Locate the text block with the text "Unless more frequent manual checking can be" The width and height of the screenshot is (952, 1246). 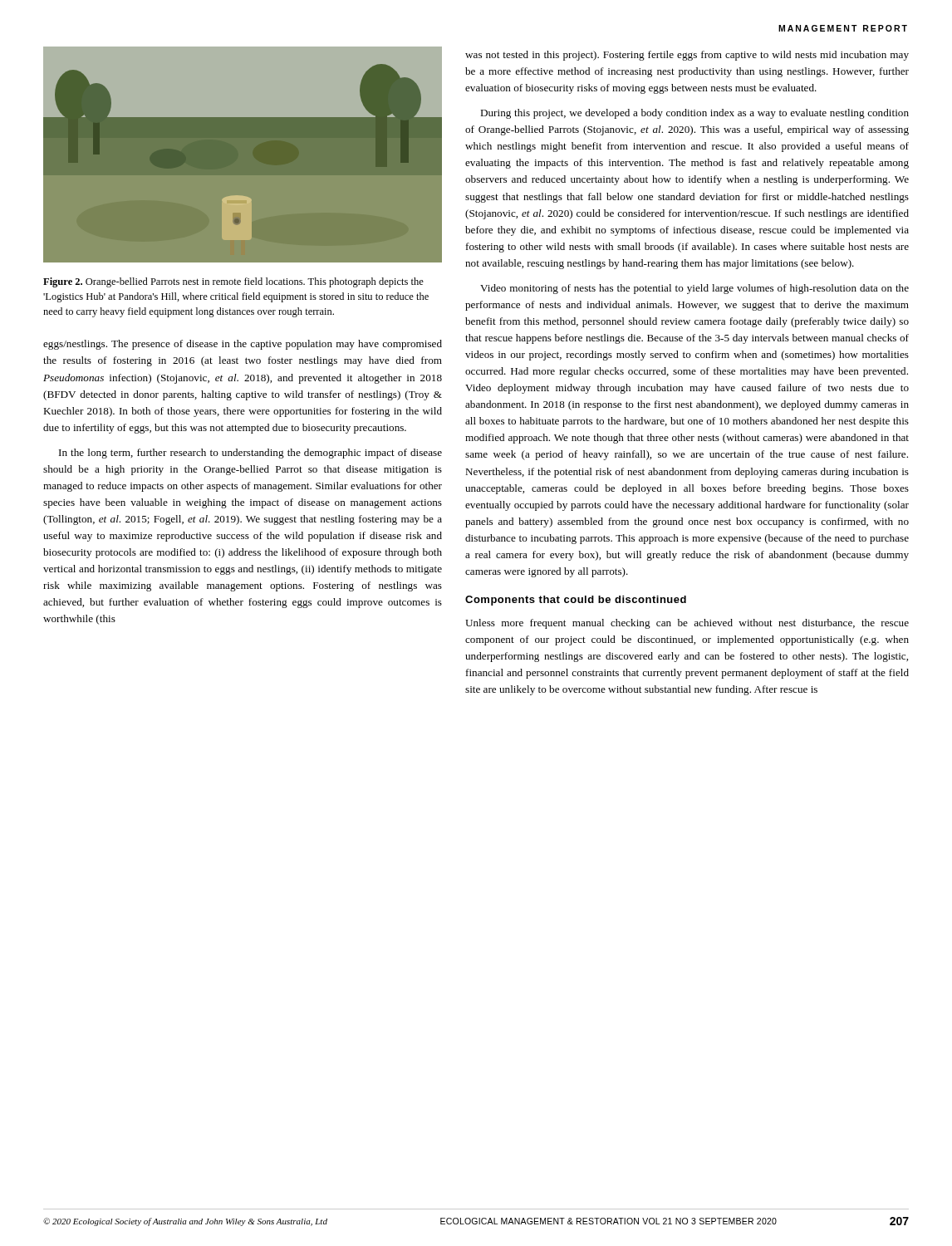tap(687, 656)
